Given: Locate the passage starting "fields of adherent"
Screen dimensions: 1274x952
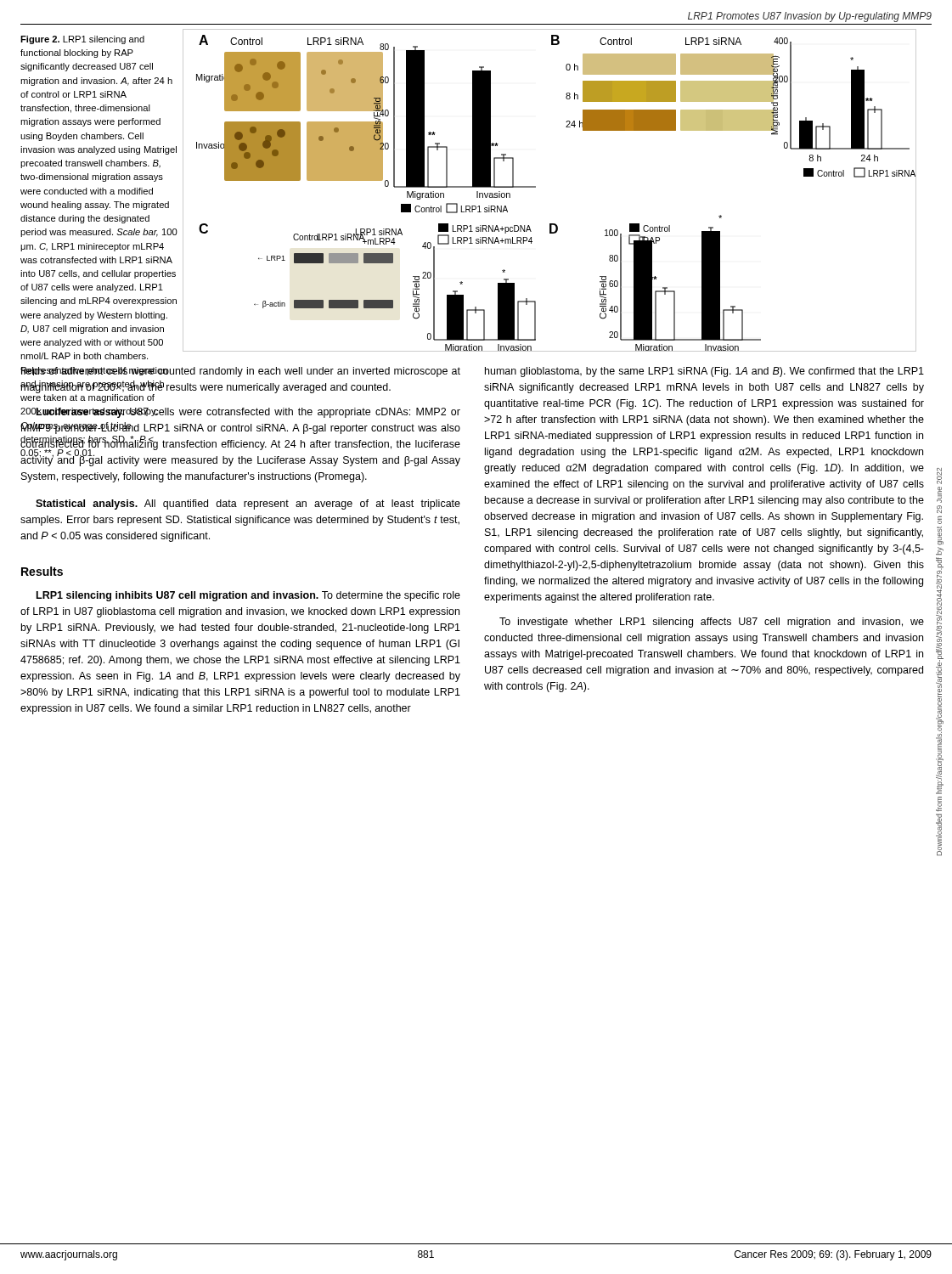Looking at the screenshot, I should point(240,379).
